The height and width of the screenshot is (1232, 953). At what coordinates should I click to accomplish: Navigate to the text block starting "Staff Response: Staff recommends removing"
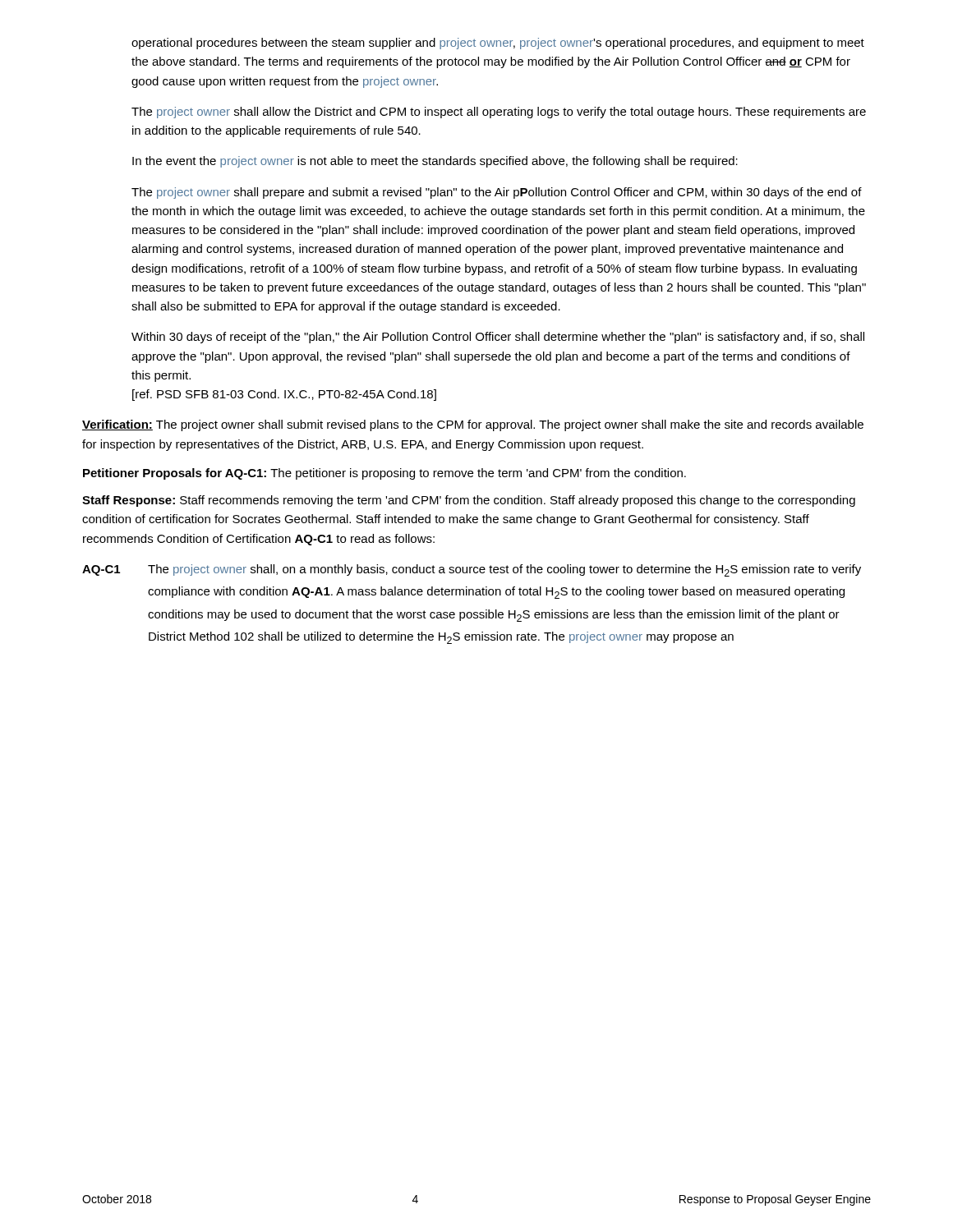476,519
